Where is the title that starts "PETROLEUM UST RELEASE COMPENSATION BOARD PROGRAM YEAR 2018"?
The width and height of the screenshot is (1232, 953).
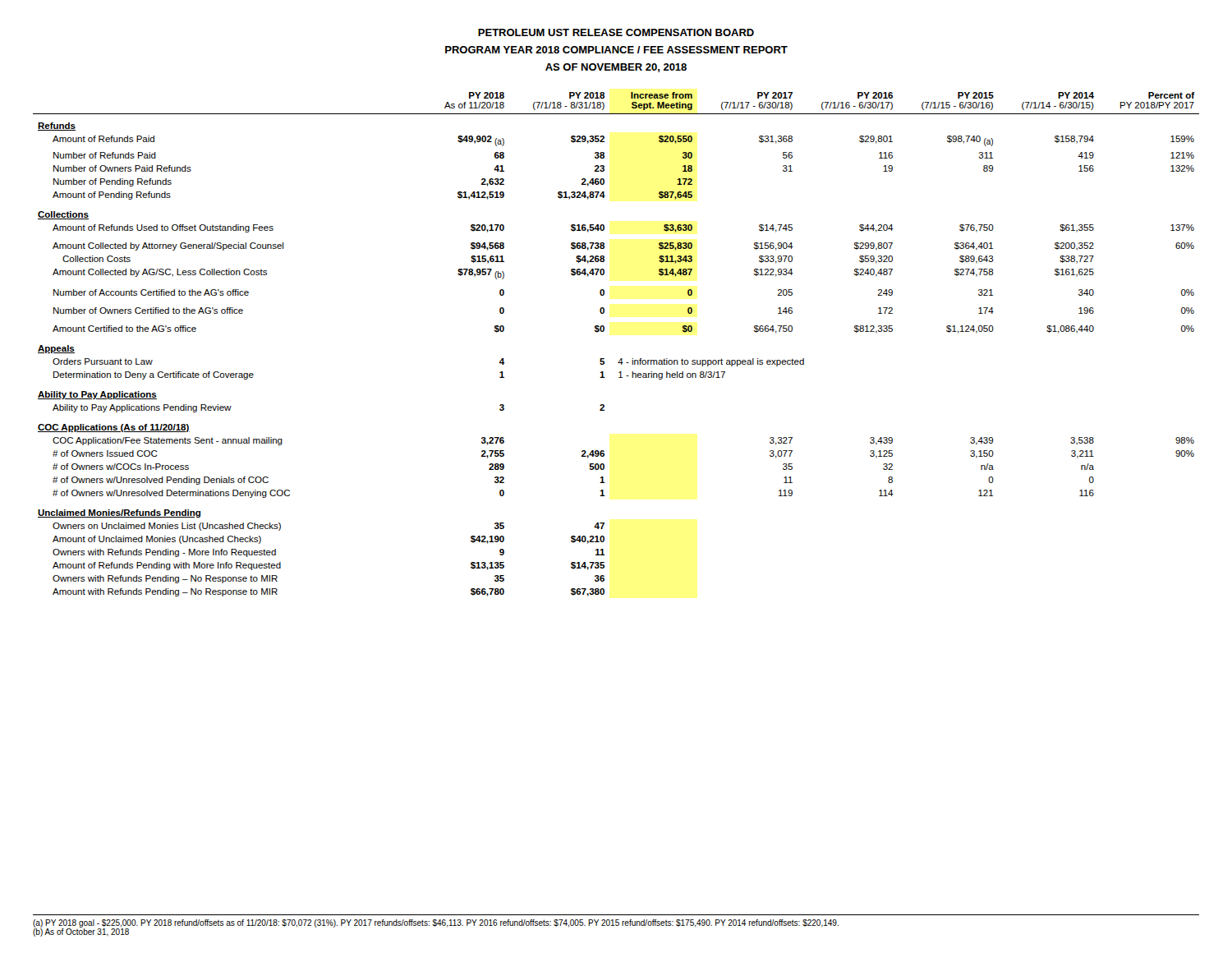click(616, 50)
